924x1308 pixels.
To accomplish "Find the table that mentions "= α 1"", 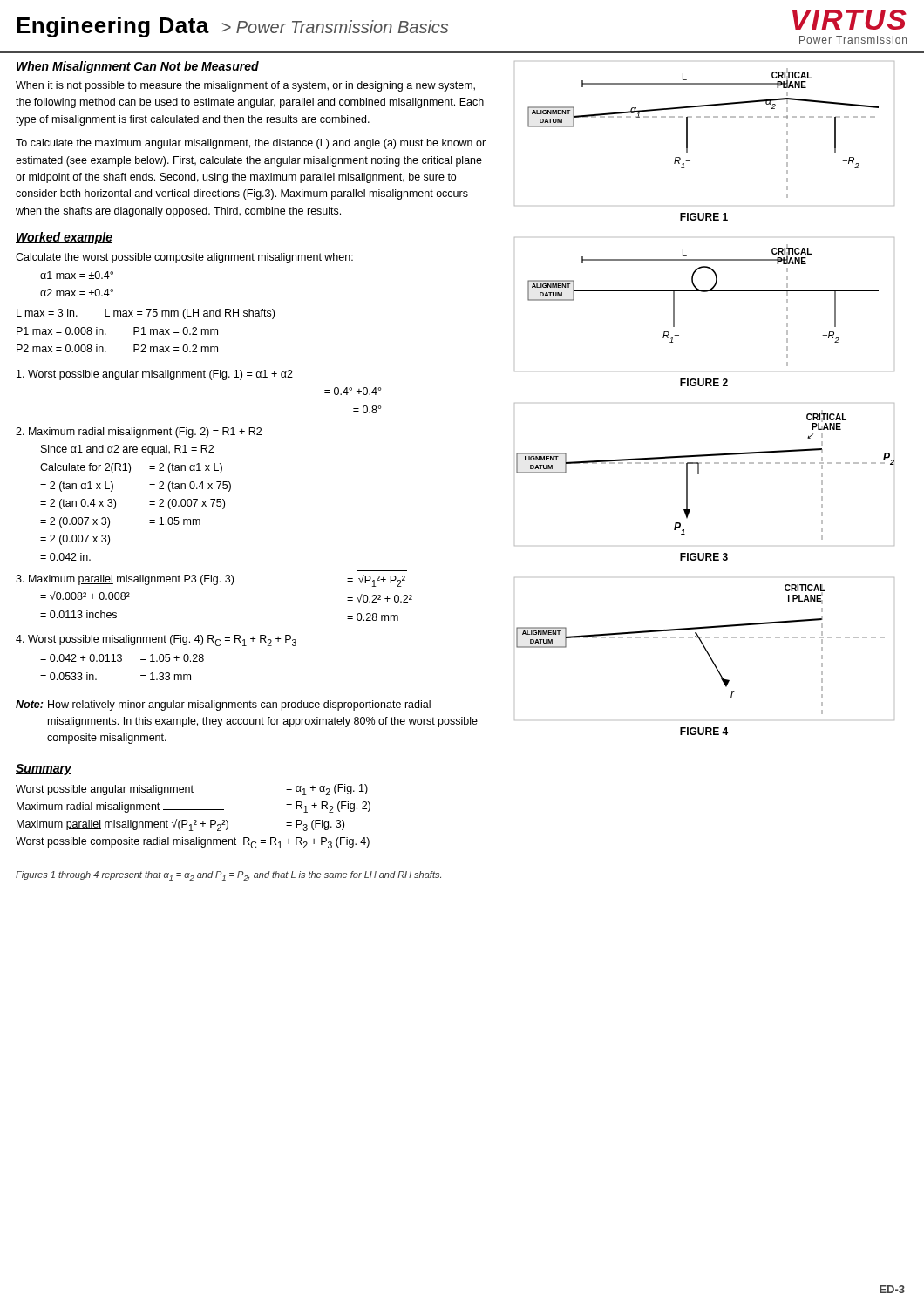I will (251, 816).
